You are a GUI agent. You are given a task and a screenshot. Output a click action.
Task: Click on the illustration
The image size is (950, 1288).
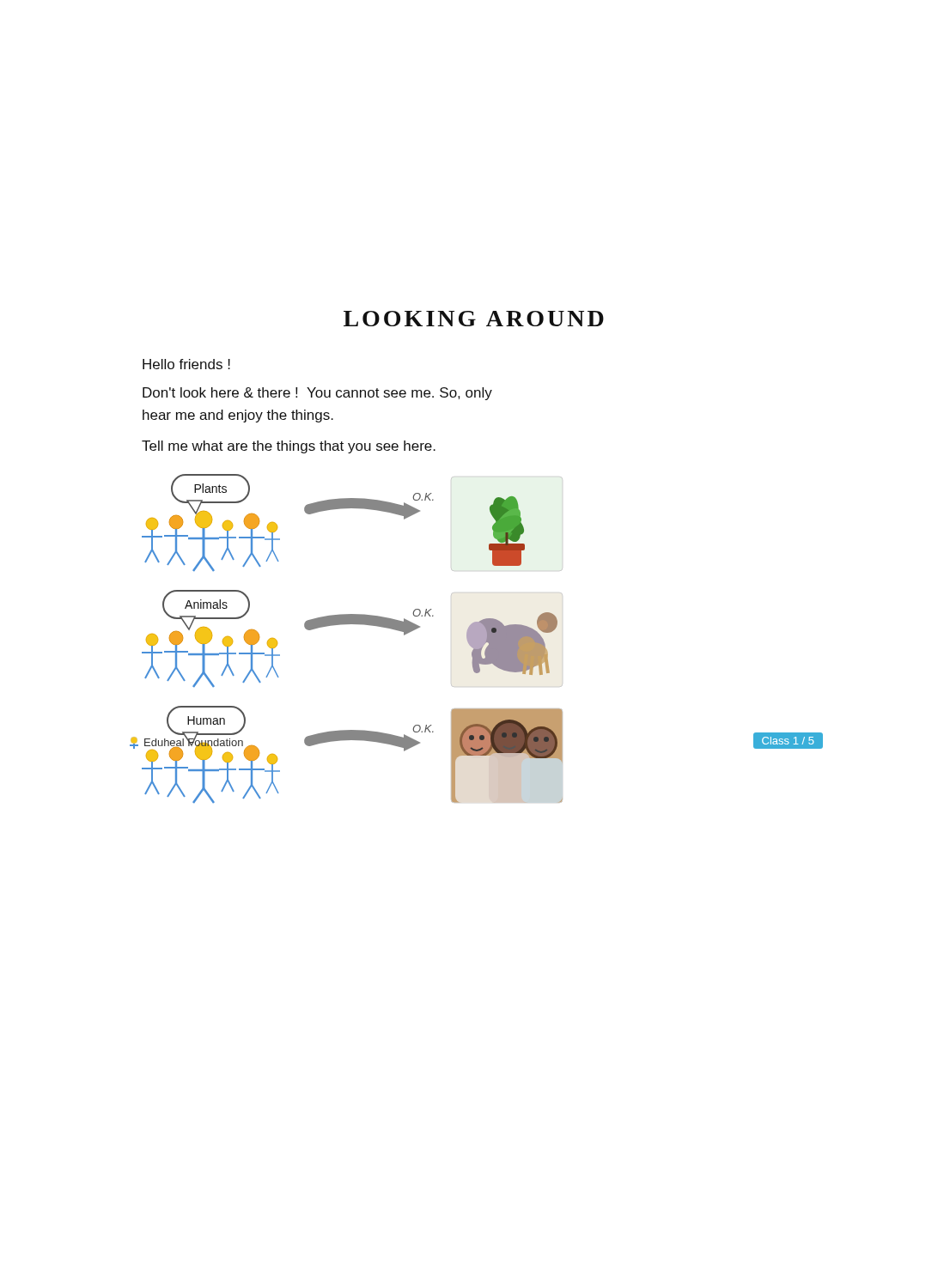[x=460, y=648]
